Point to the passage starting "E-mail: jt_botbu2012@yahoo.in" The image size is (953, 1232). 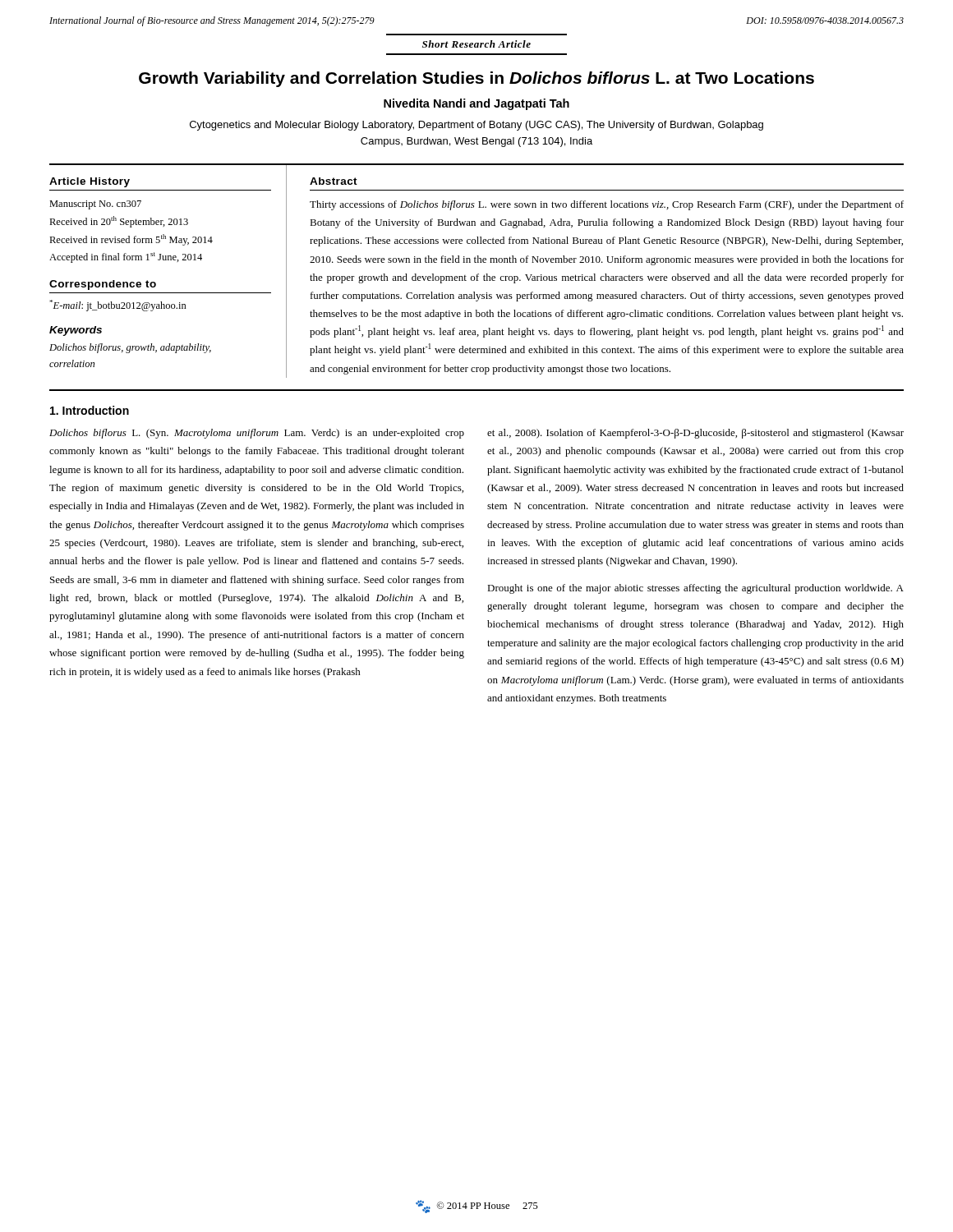[118, 305]
